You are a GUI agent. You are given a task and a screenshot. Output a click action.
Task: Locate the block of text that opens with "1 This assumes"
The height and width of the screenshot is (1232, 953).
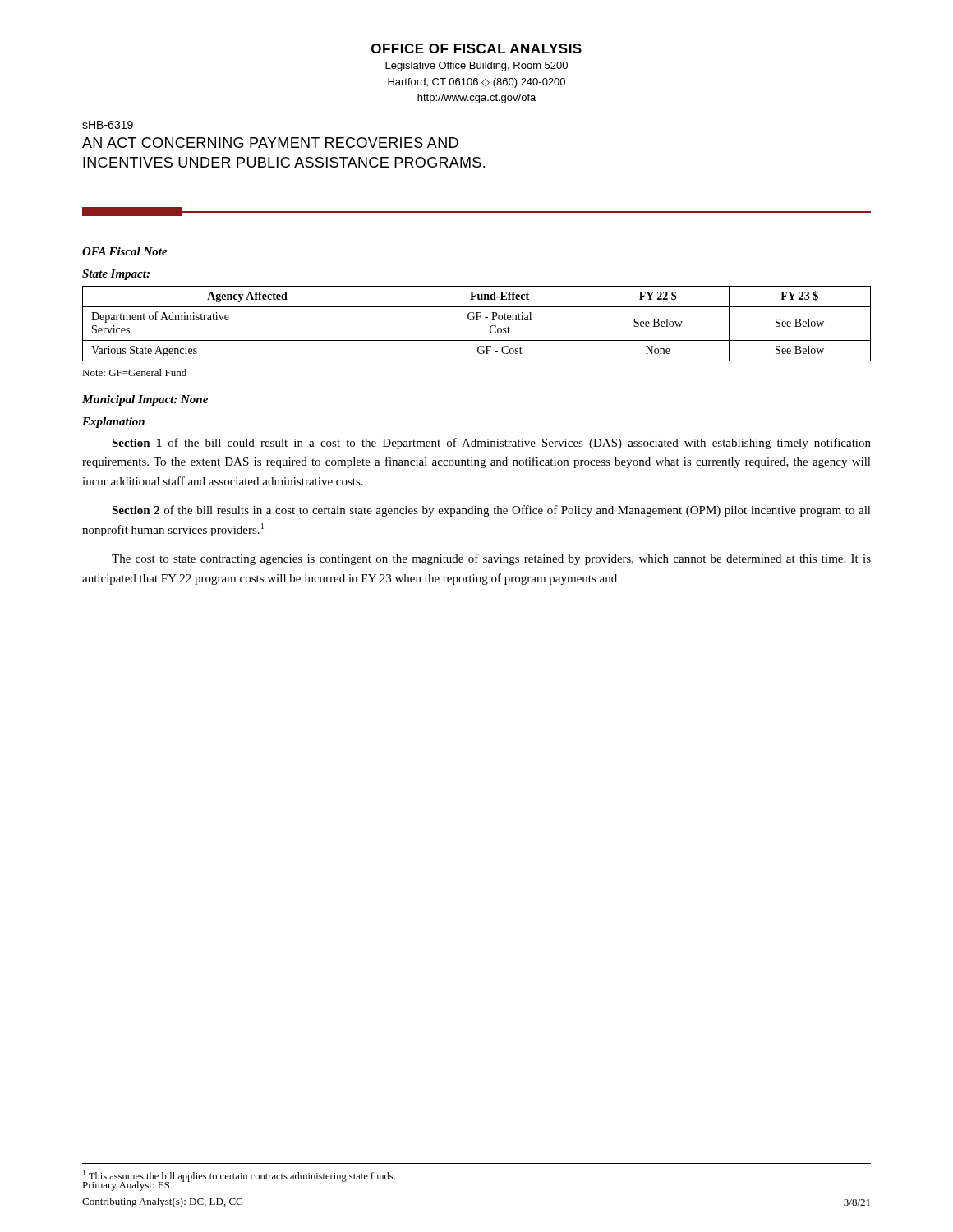pos(239,1177)
